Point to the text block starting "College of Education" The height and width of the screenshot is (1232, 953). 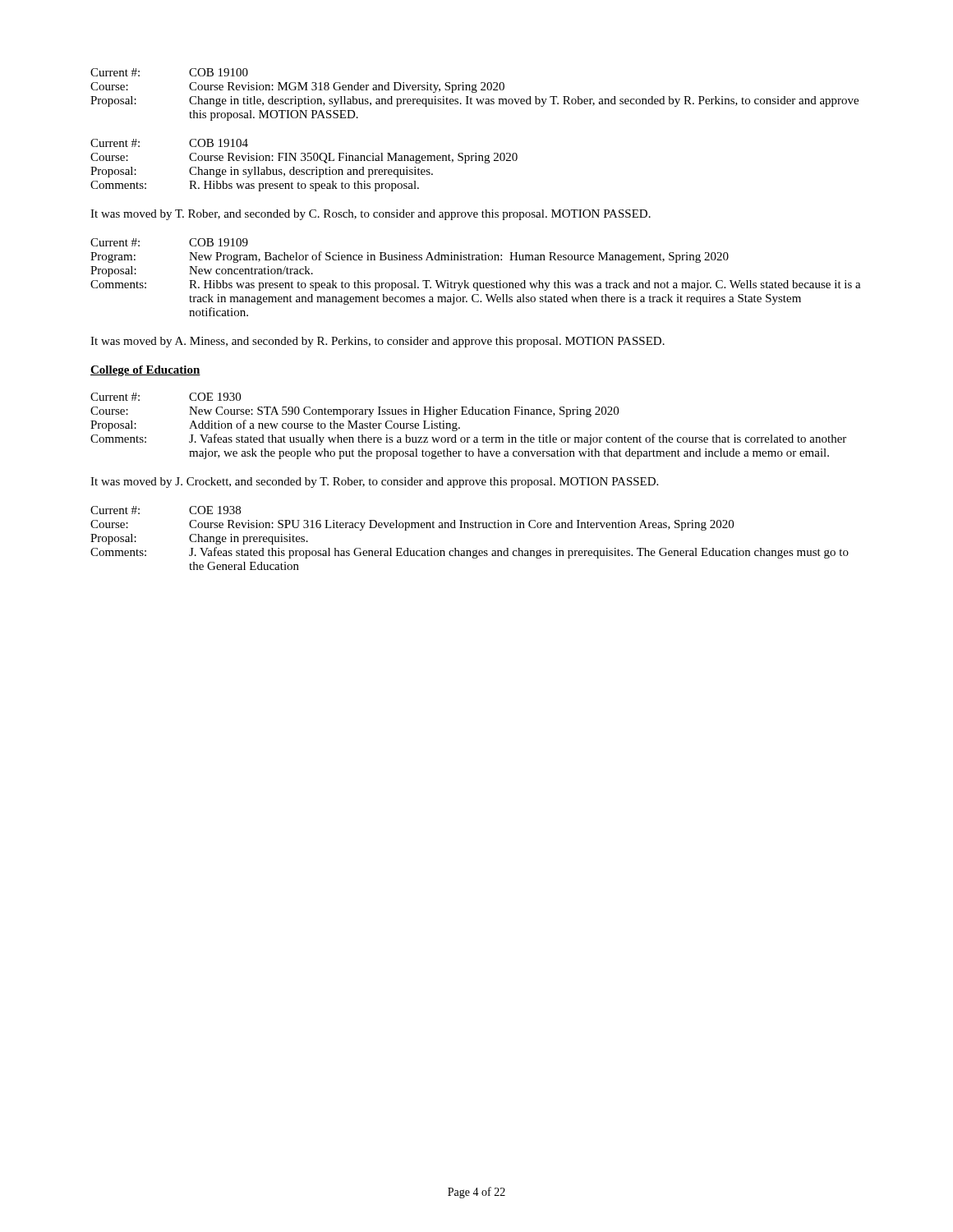145,370
